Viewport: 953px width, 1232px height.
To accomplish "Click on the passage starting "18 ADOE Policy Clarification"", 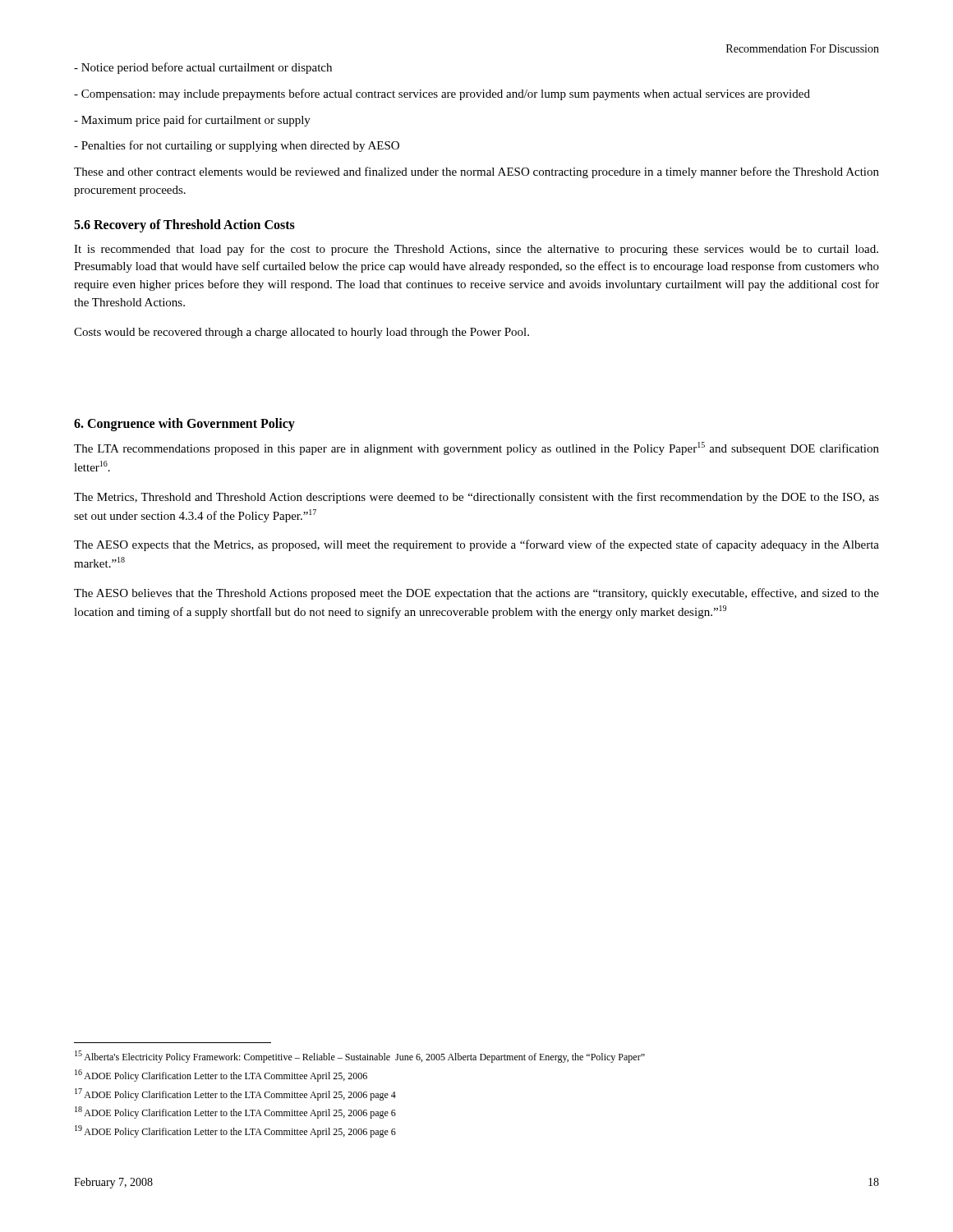I will coord(235,1112).
